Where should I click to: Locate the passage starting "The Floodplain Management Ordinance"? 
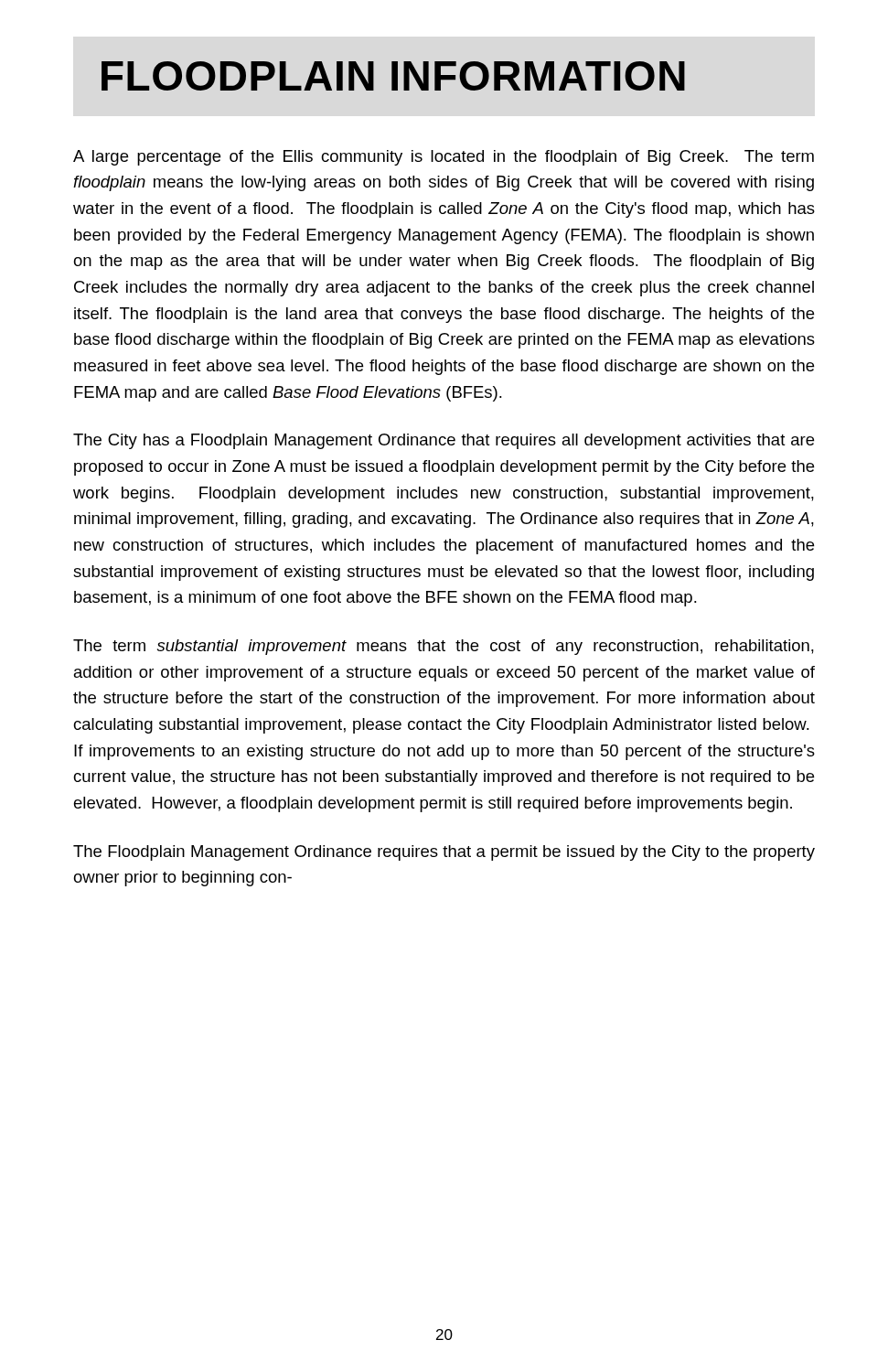pos(444,864)
